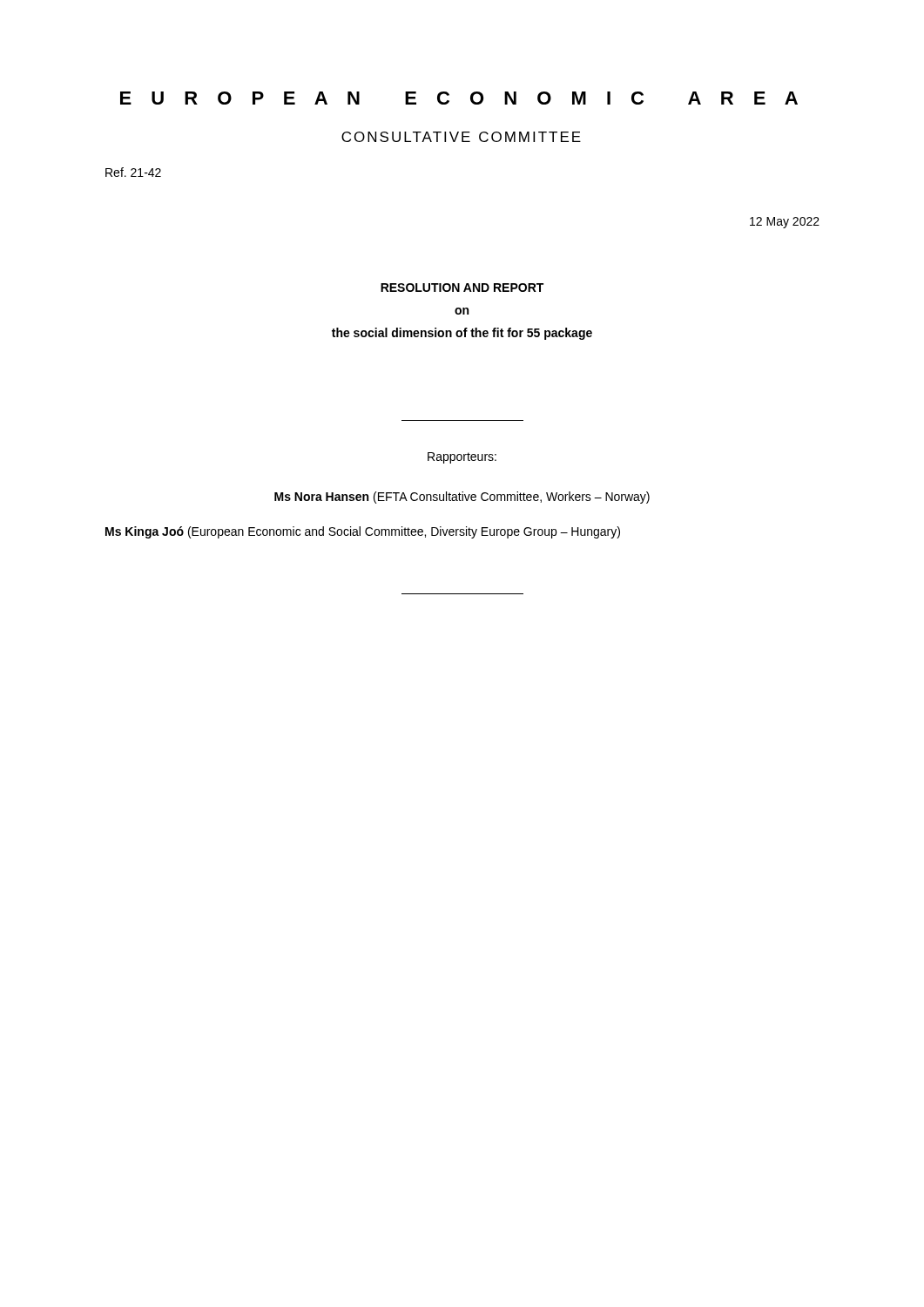Locate the title
Screen dimensions: 1307x924
[x=462, y=98]
